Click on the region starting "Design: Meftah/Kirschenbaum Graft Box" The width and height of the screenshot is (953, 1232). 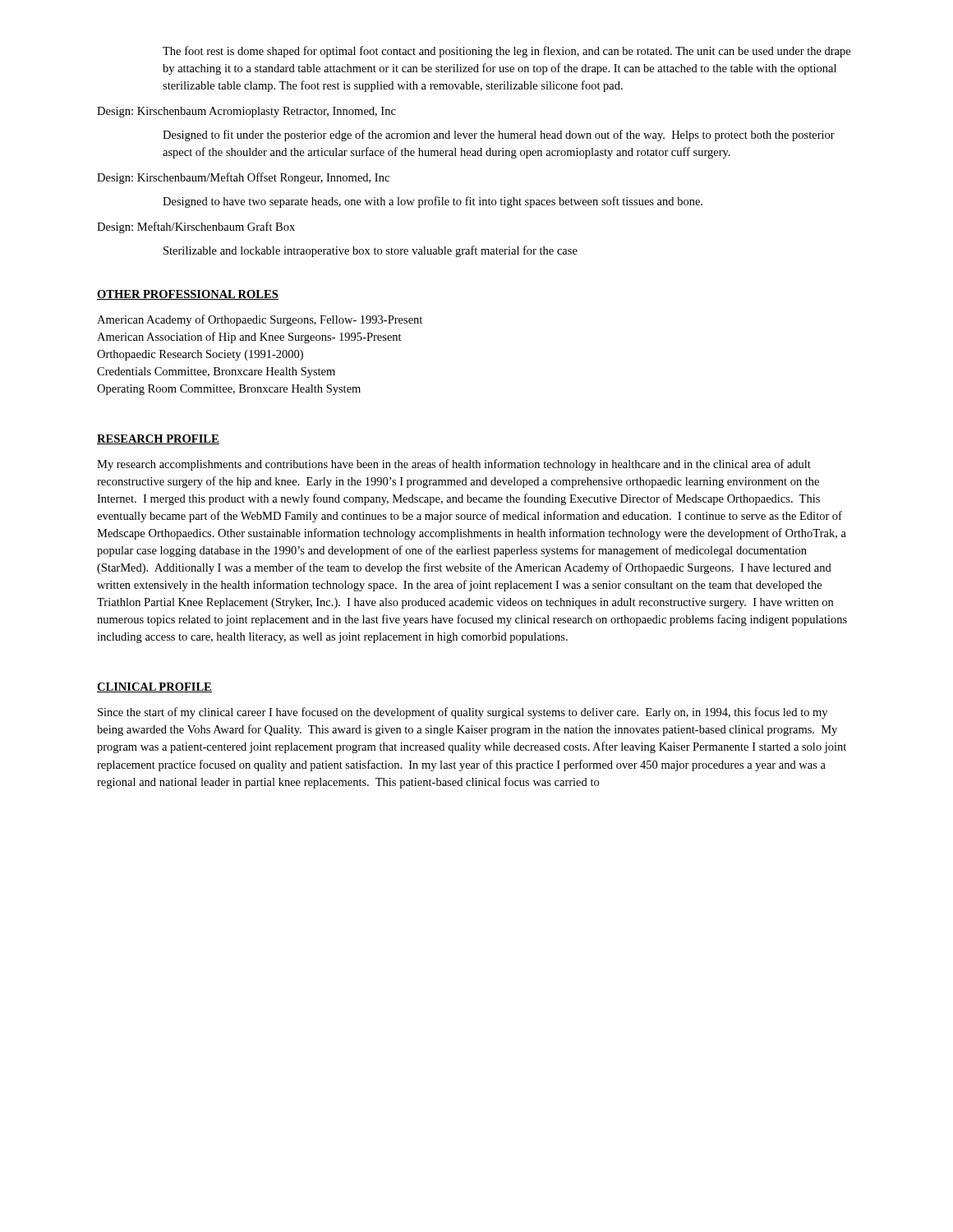pos(196,228)
